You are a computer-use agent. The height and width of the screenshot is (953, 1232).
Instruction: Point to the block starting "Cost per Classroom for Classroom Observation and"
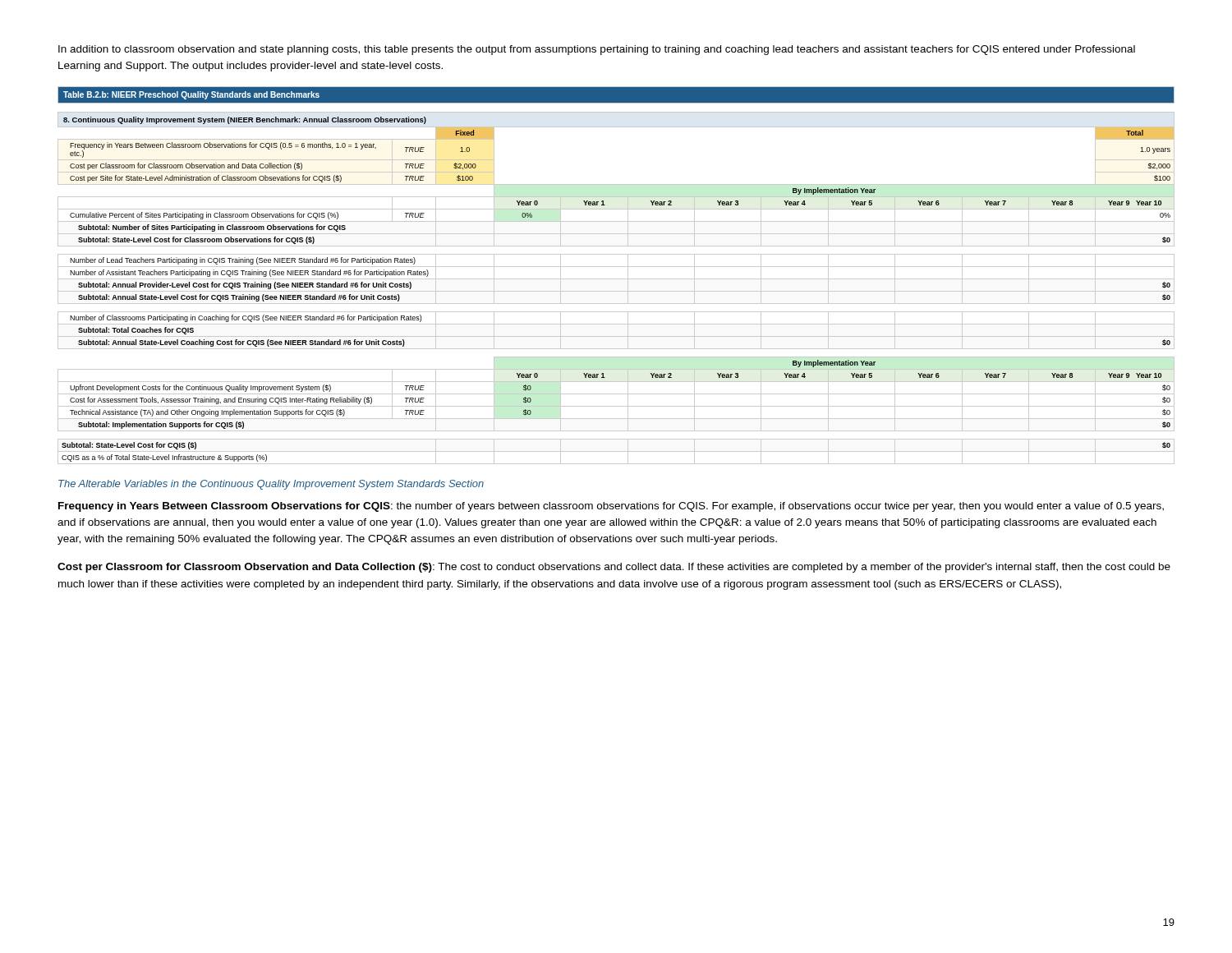(x=614, y=575)
